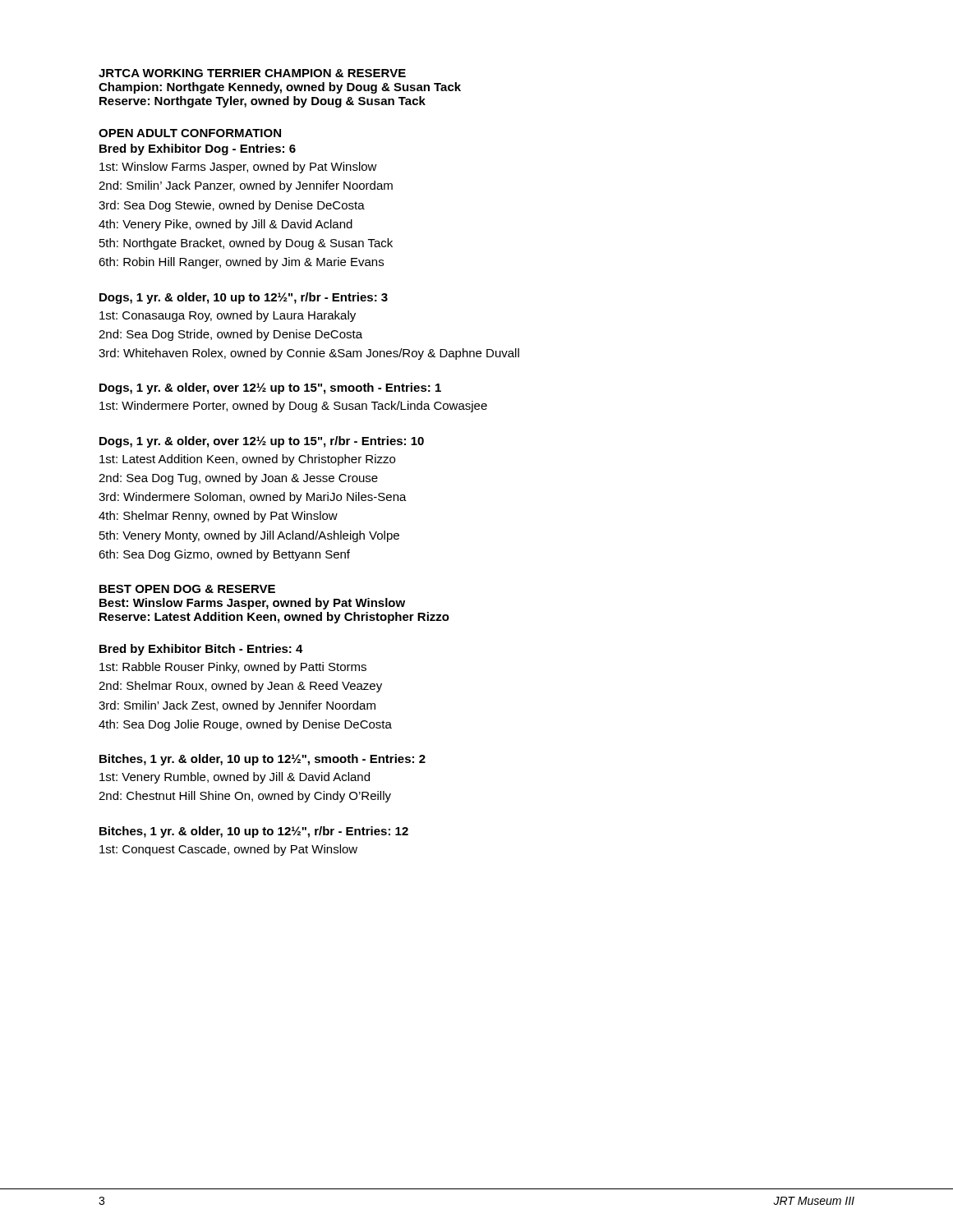Select the passage starting "3rd: Sea Dog Stewie, owned"
Screen dimensions: 1232x953
point(231,205)
